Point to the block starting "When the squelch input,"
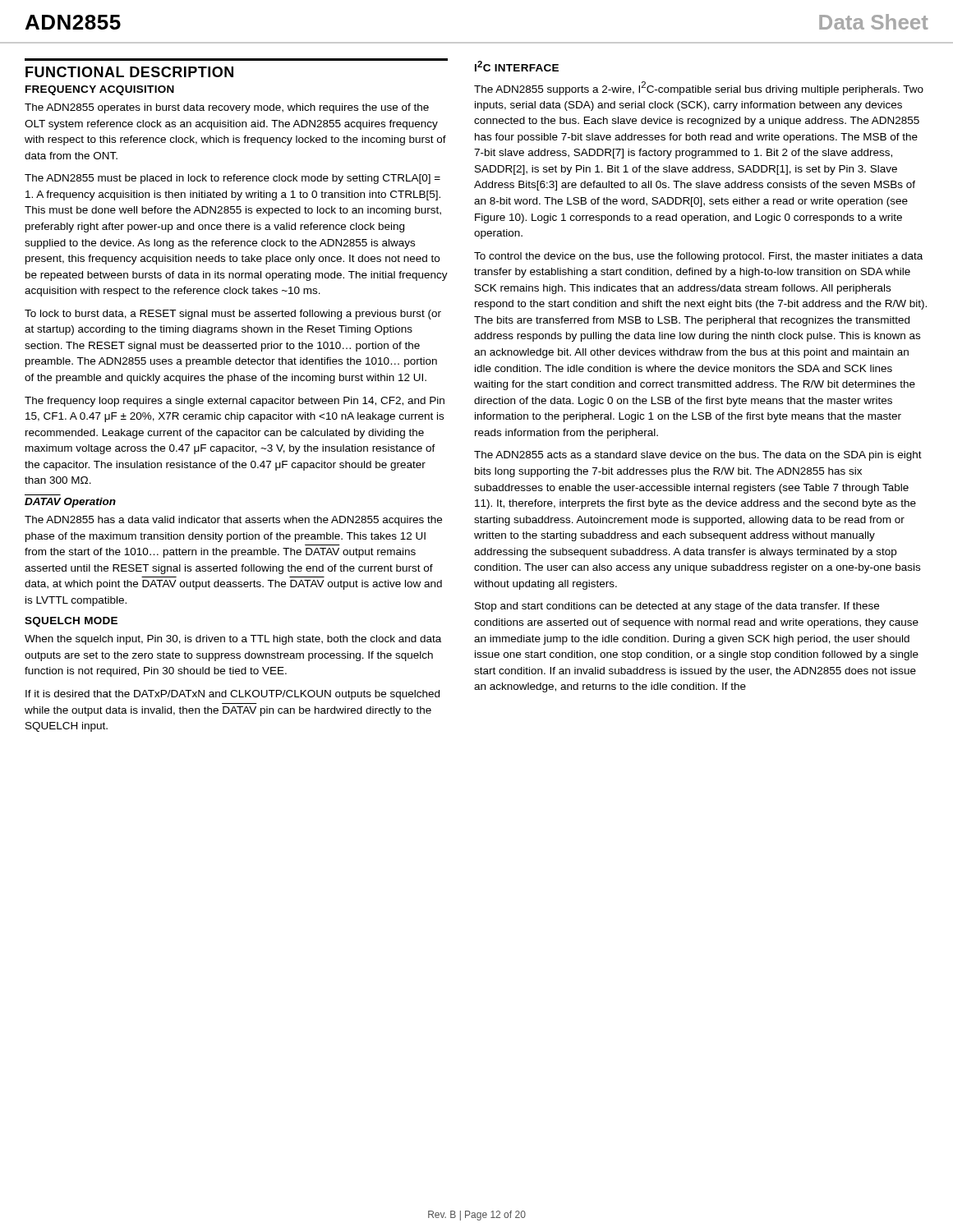Viewport: 953px width, 1232px height. (x=236, y=683)
